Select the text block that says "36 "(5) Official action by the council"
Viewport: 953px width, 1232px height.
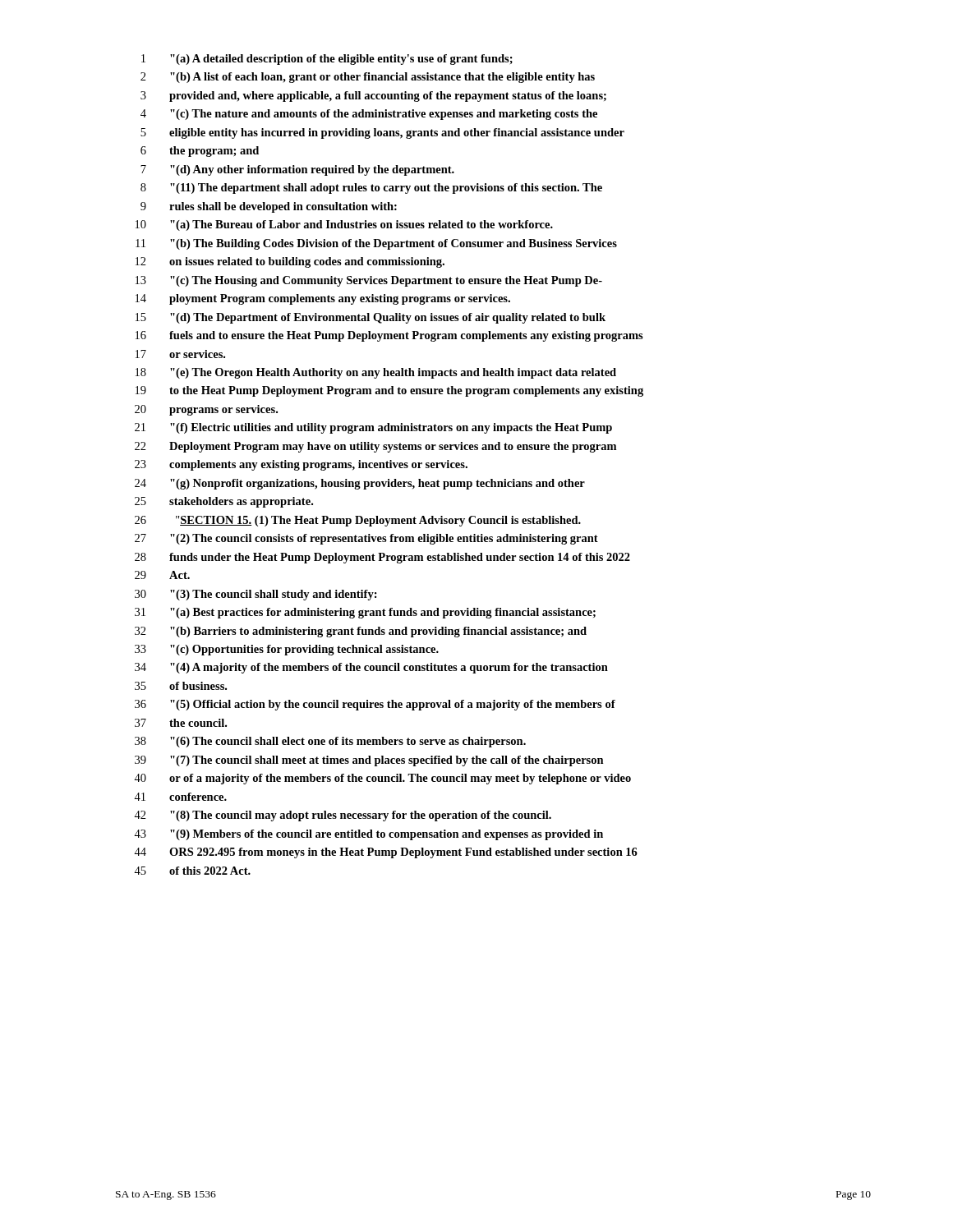click(x=365, y=704)
